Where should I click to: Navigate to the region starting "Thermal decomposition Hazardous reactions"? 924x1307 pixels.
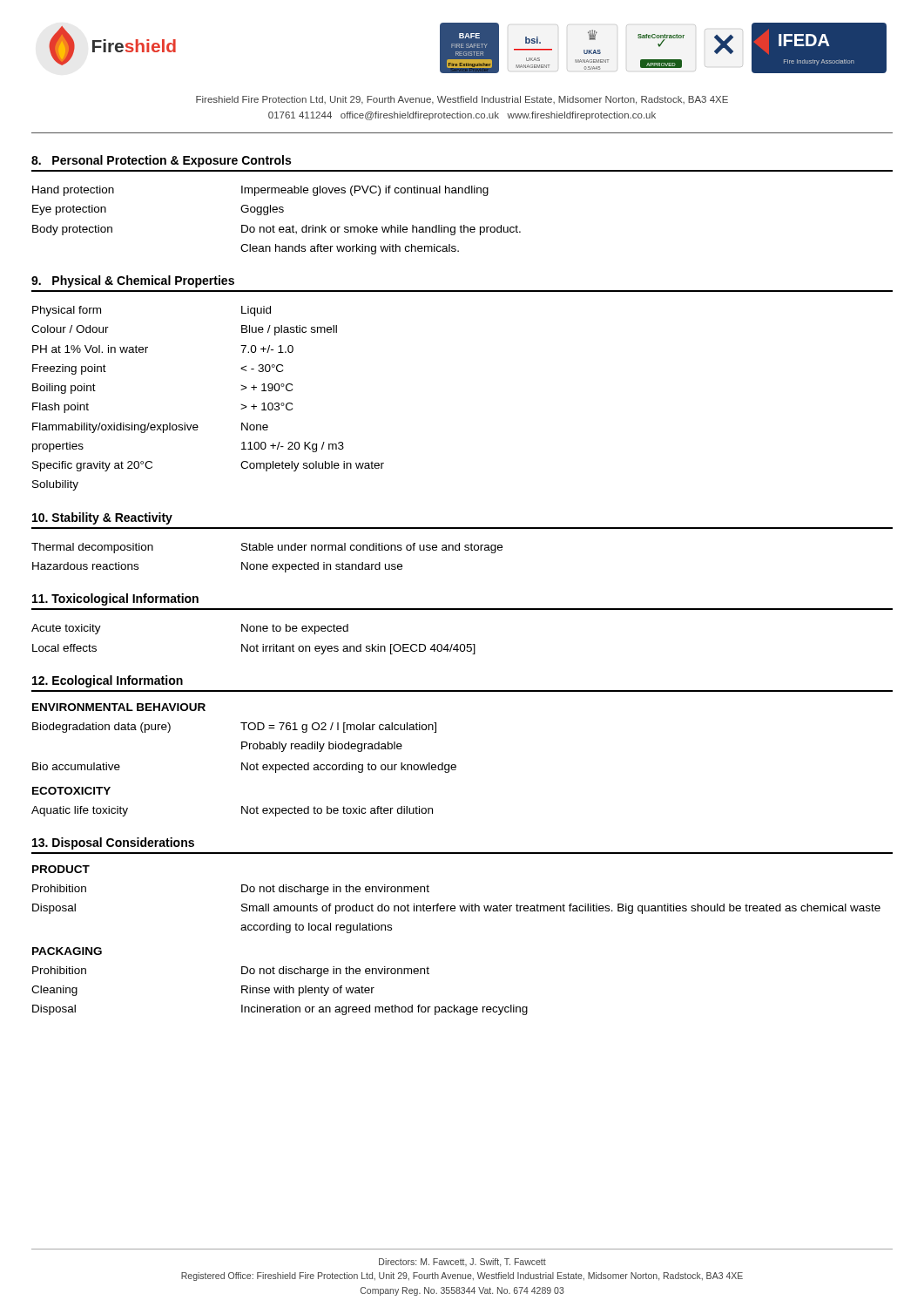92,556
